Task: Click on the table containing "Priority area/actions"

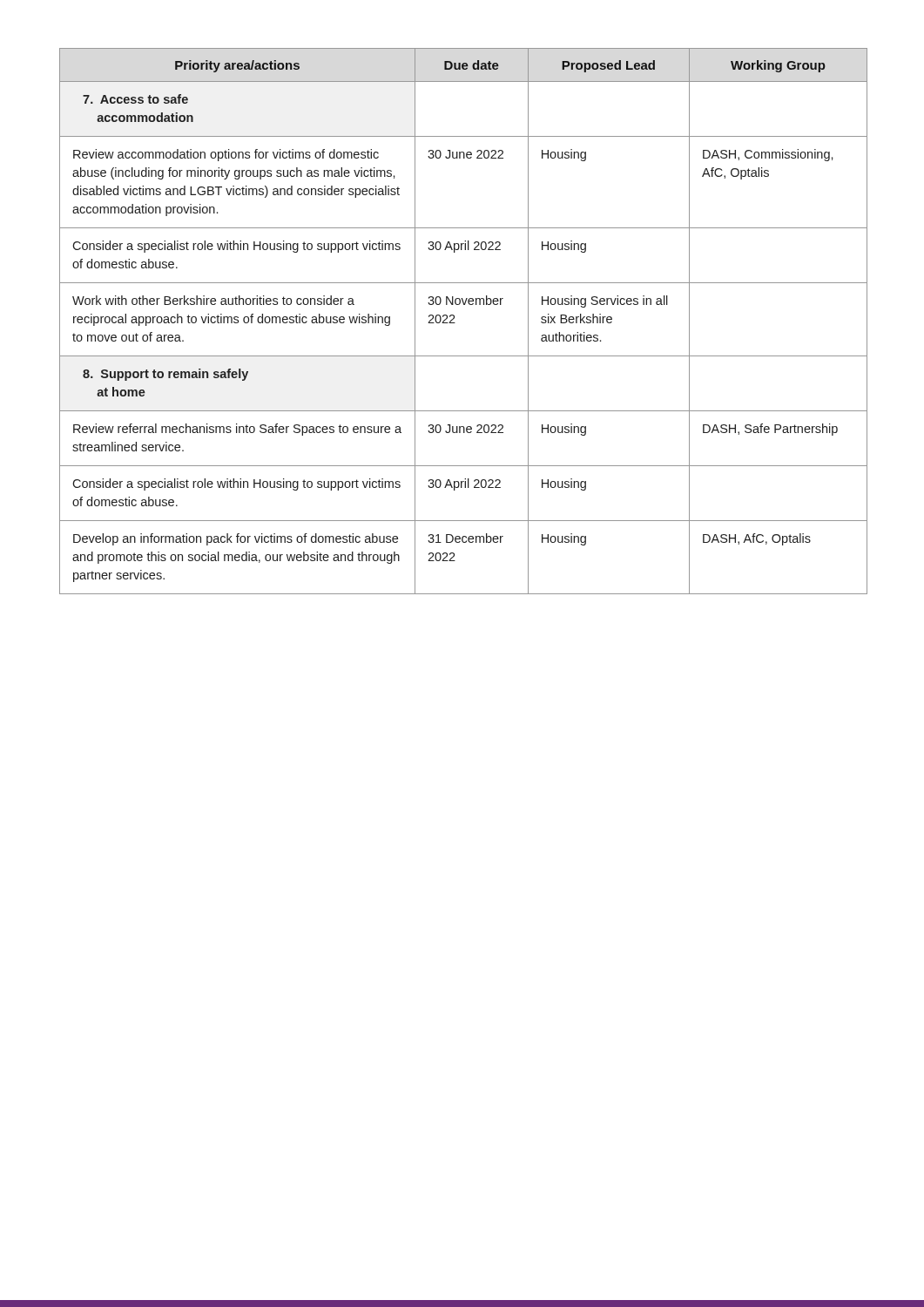Action: click(463, 321)
